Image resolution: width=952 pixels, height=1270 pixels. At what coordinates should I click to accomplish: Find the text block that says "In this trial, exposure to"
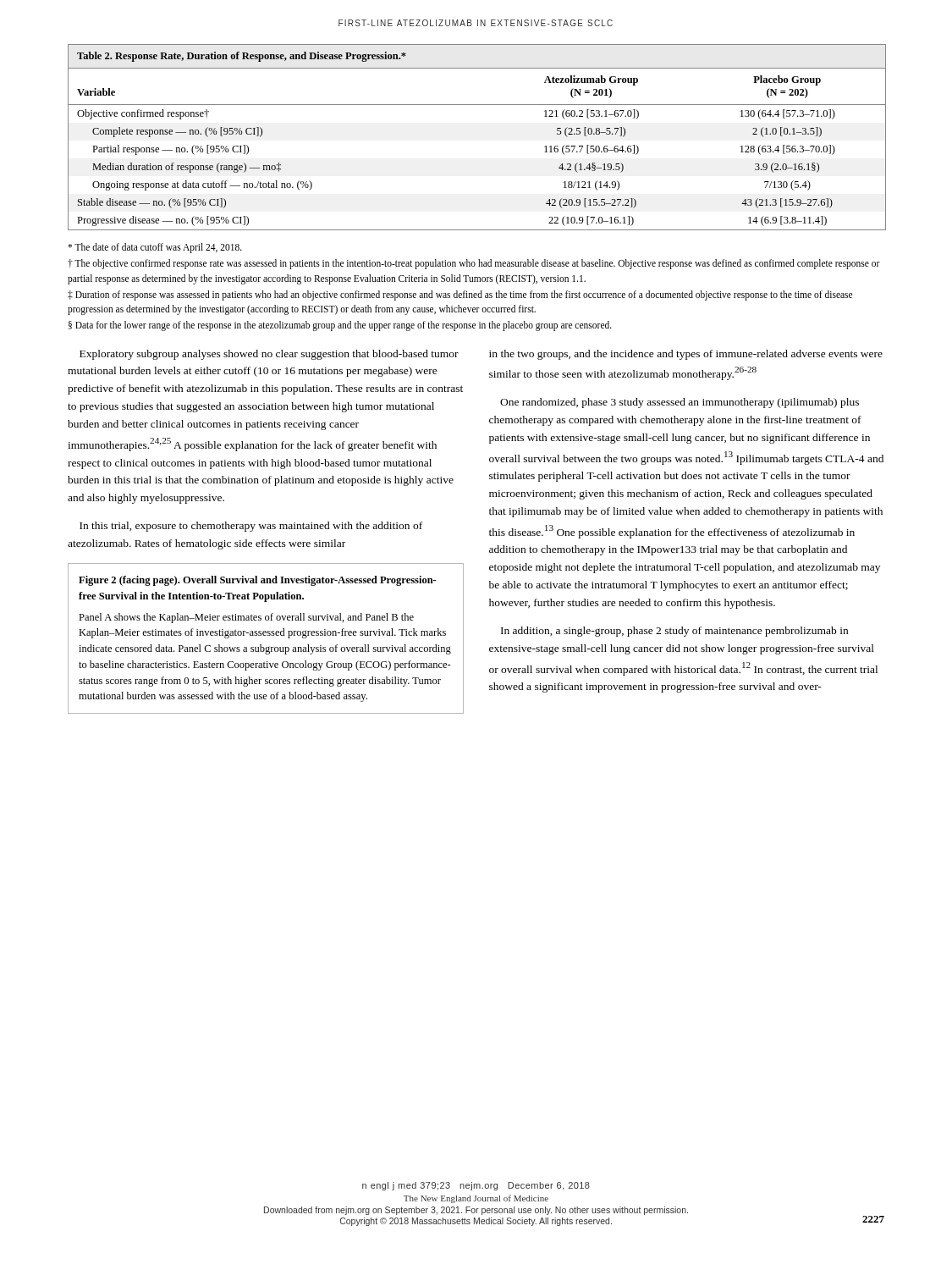tap(245, 534)
